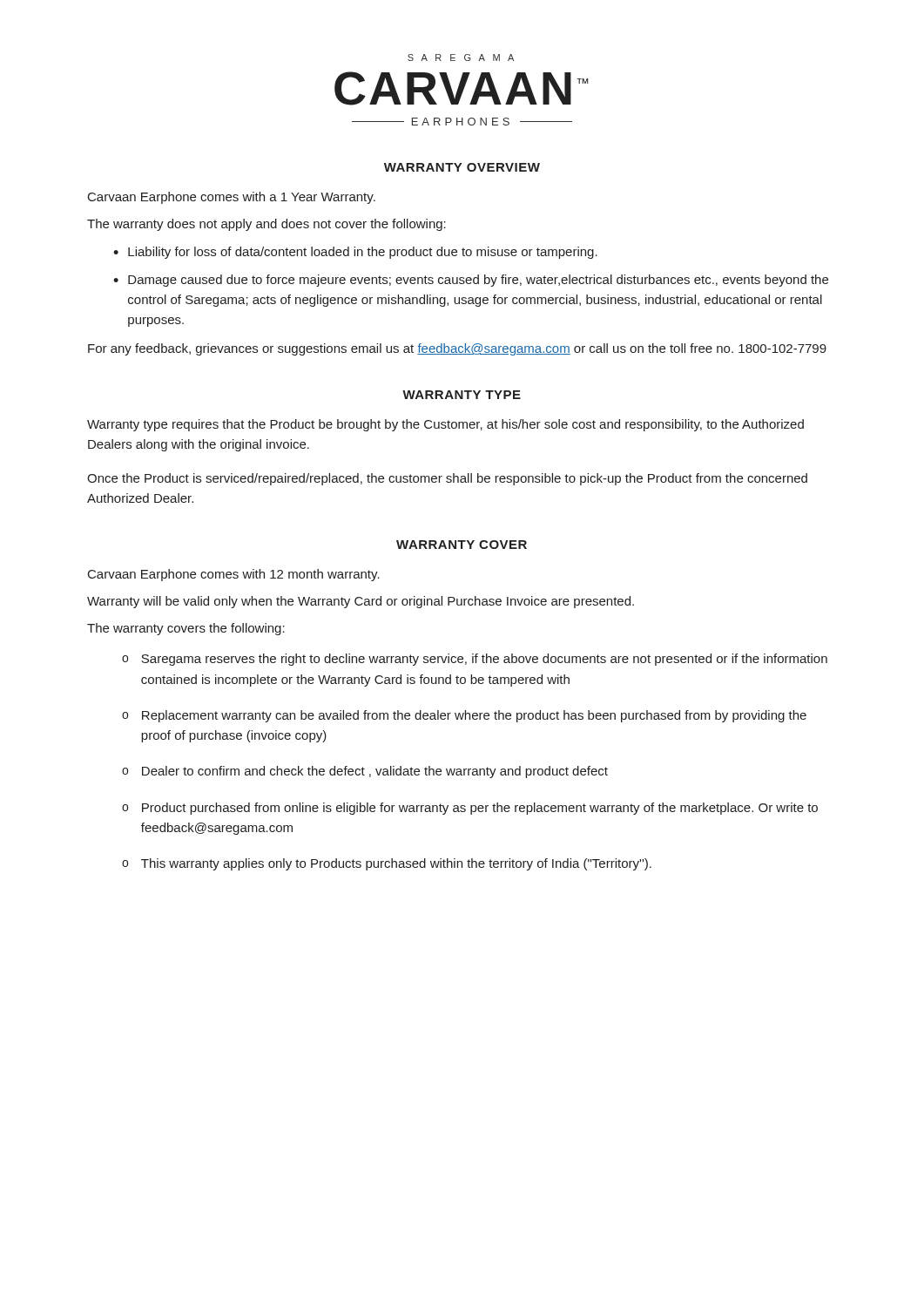Click on the section header containing "WARRANTY COVER"

(462, 544)
